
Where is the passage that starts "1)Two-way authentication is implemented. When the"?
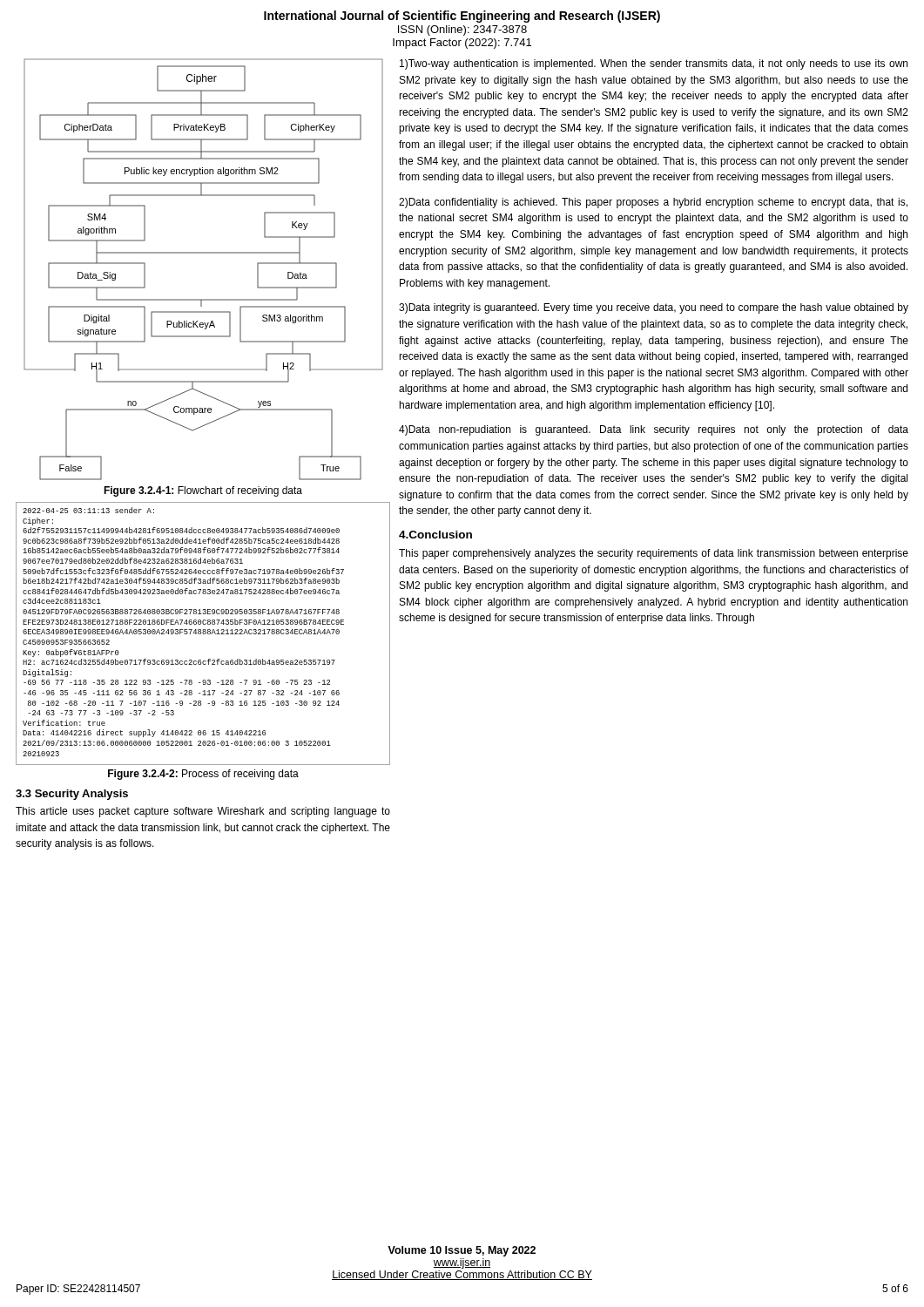[x=654, y=120]
